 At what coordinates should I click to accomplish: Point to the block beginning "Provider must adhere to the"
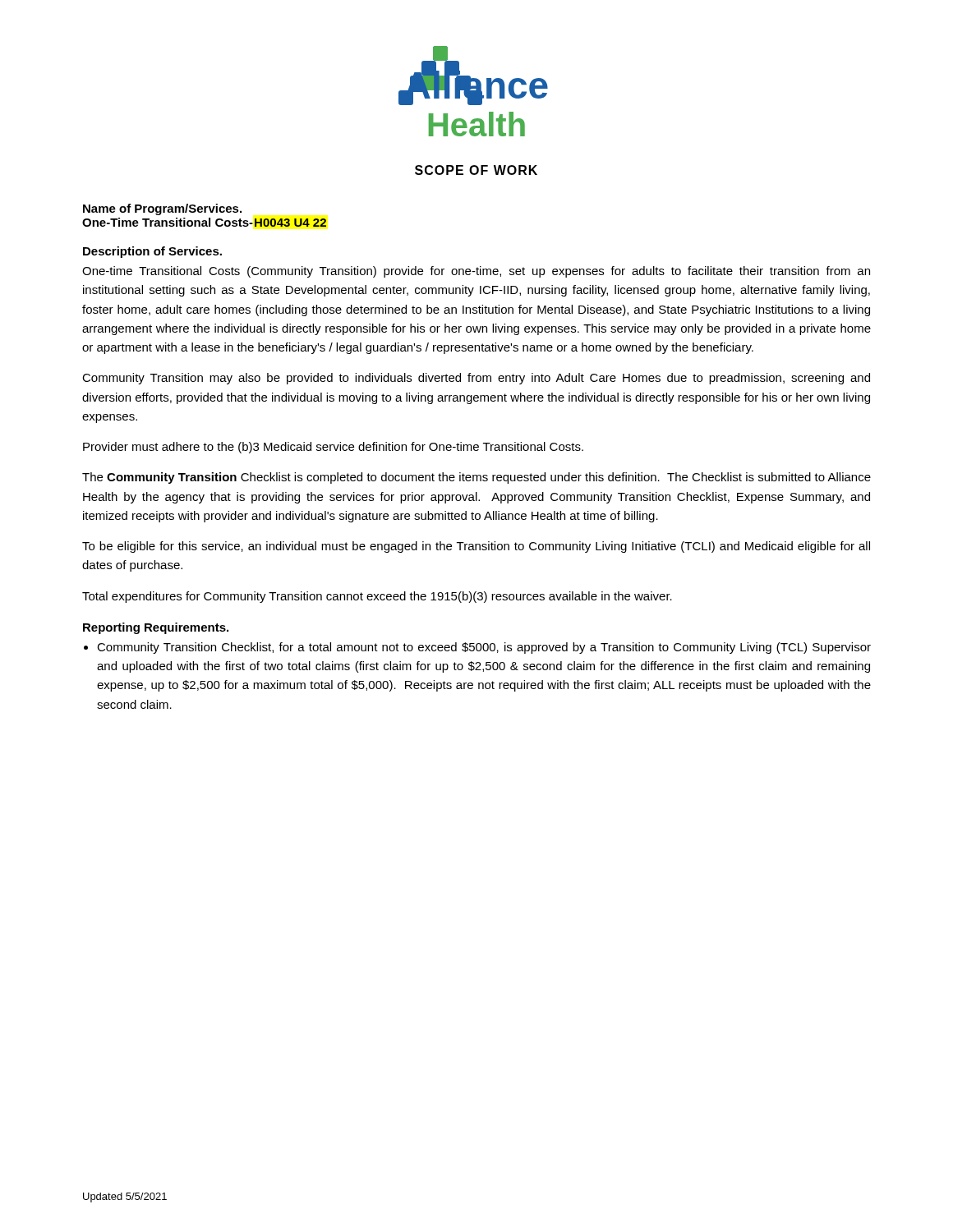tap(333, 446)
